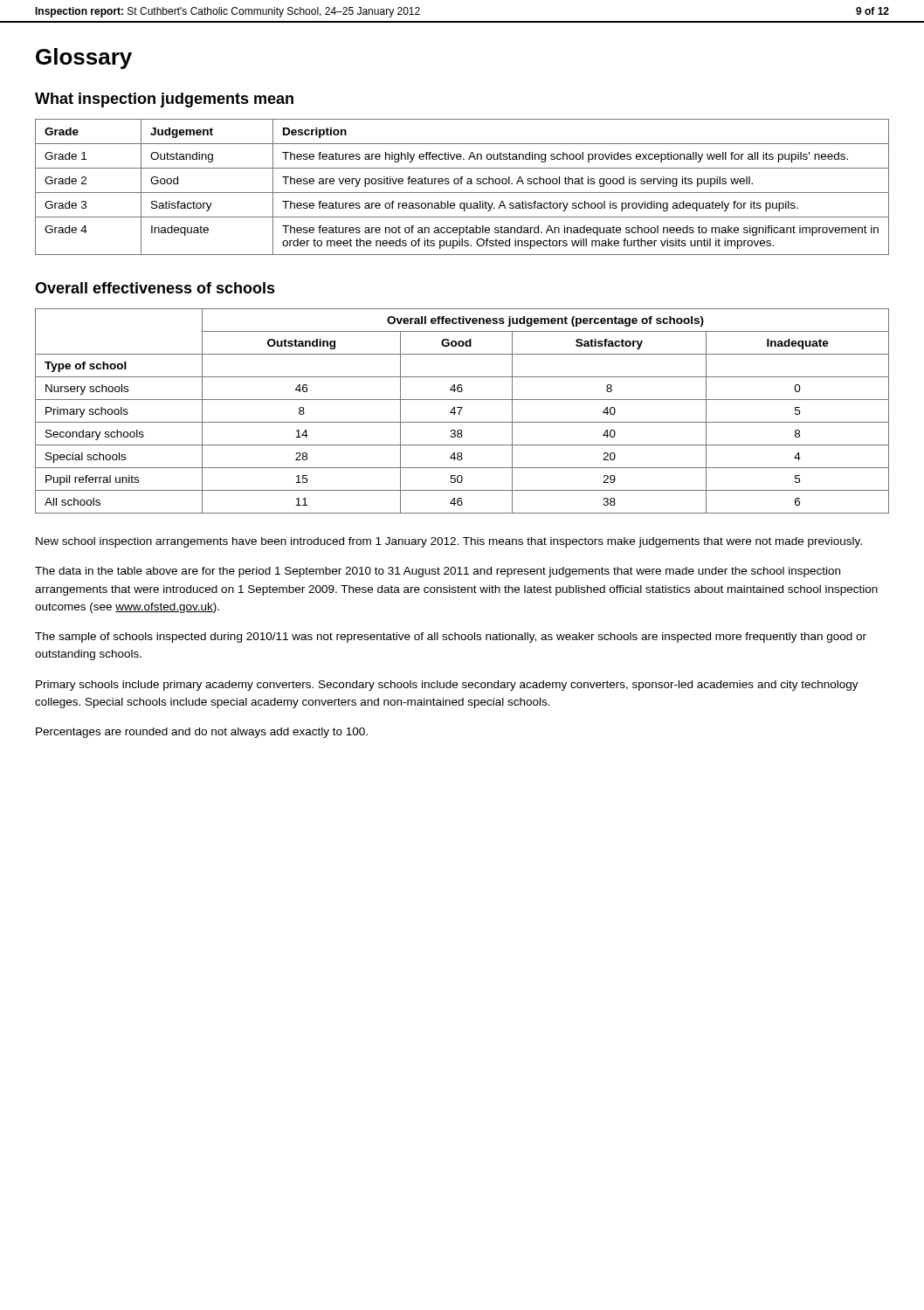Where is the passage that starts "New school inspection"?
Viewport: 924px width, 1310px height.
click(449, 541)
